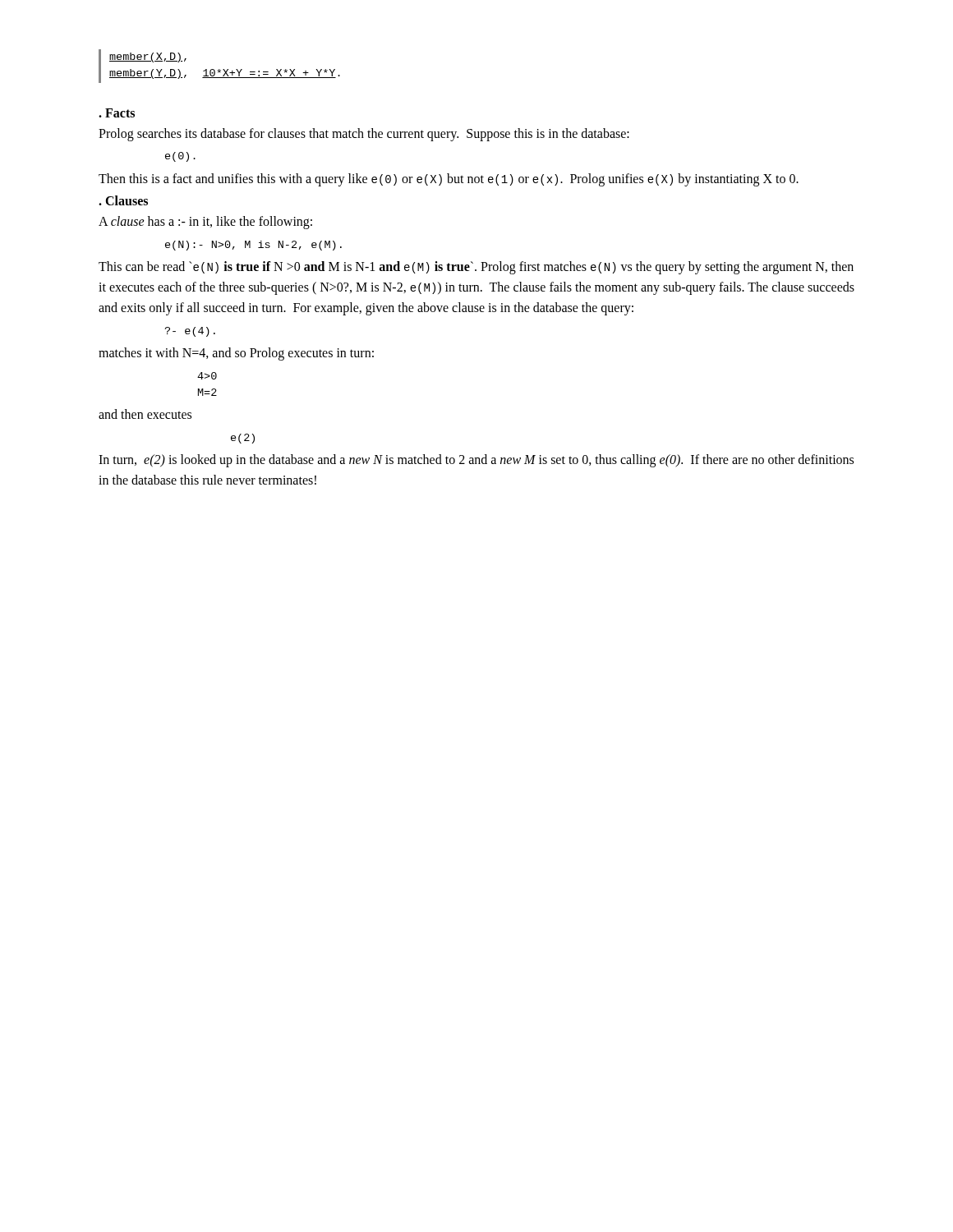This screenshot has width=953, height=1232.
Task: Click where it says "e(N):- N>0, M is N-2, e(M)."
Action: click(x=253, y=246)
